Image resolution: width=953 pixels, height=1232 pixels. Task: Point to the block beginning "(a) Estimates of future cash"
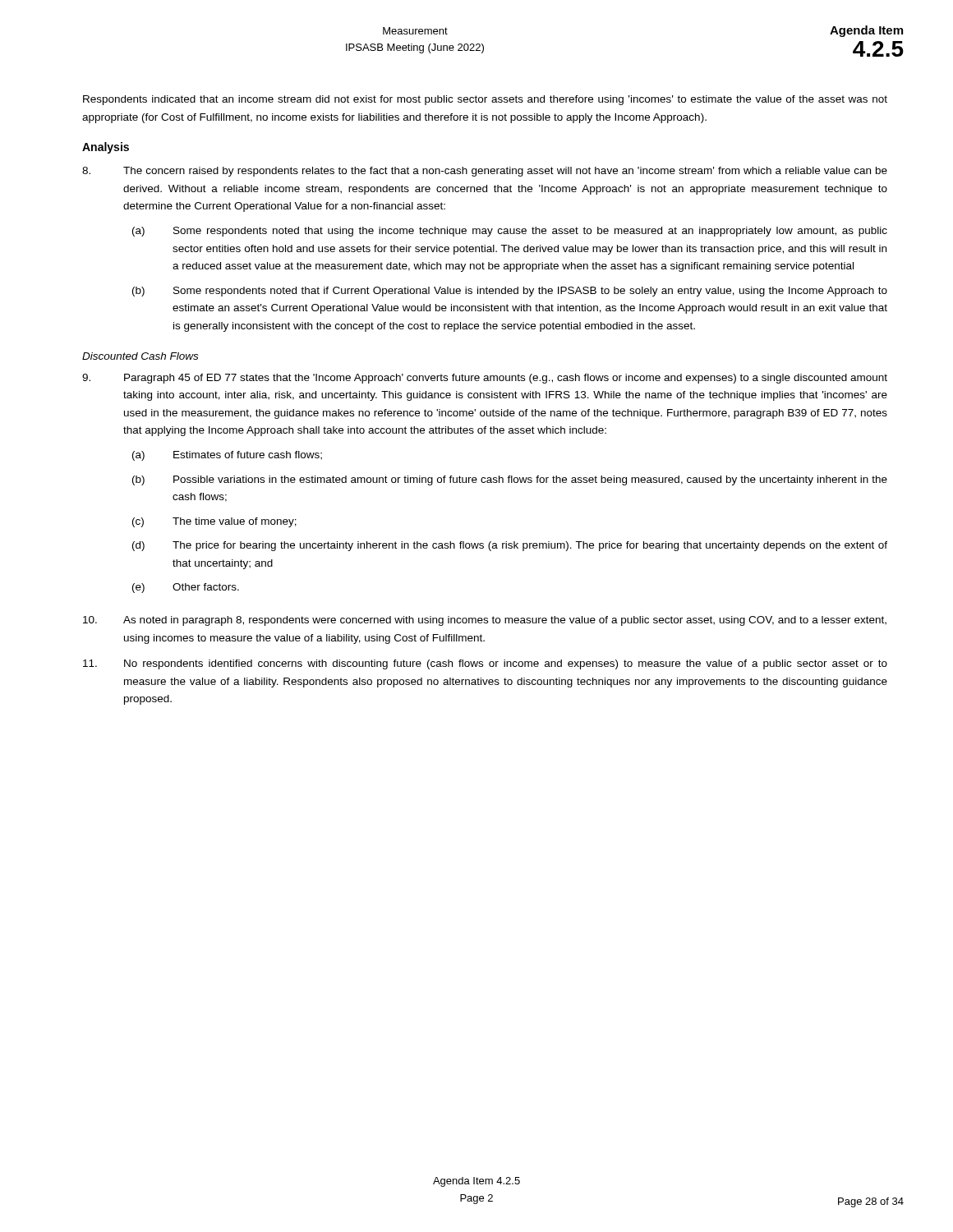tap(227, 456)
